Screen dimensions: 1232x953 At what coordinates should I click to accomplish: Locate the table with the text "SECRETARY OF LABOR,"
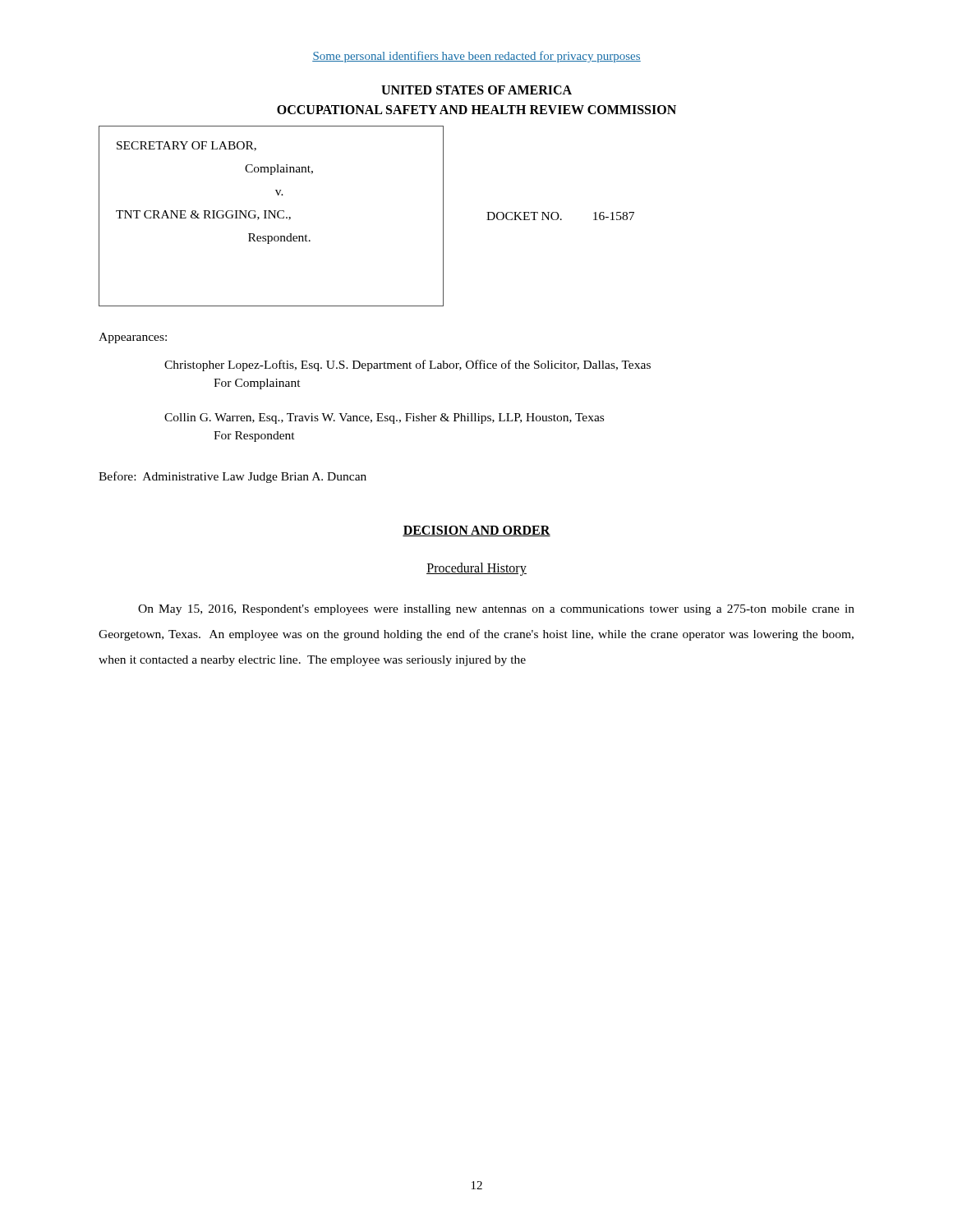(x=476, y=216)
